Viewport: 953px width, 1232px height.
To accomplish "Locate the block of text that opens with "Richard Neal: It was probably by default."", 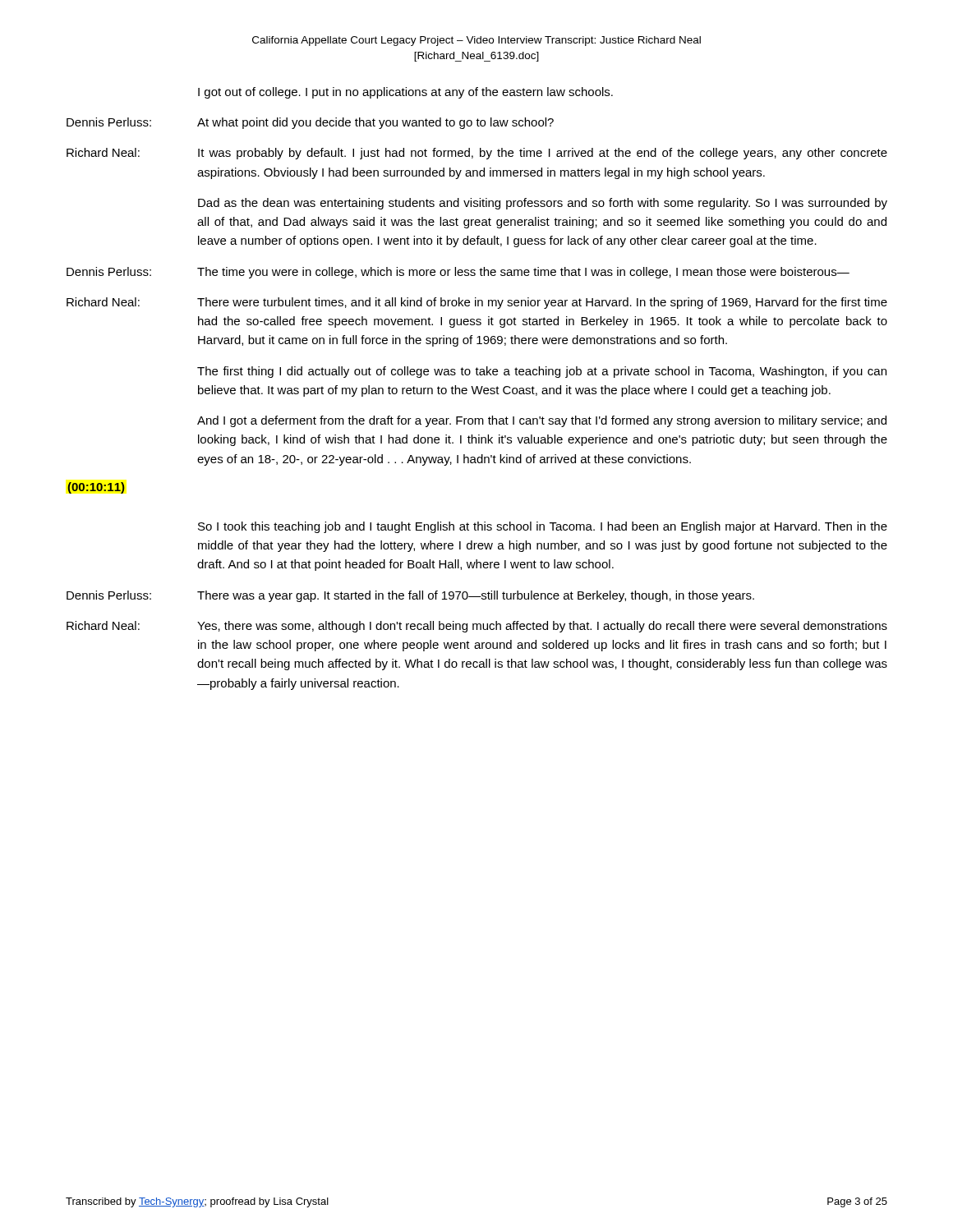I will (476, 162).
